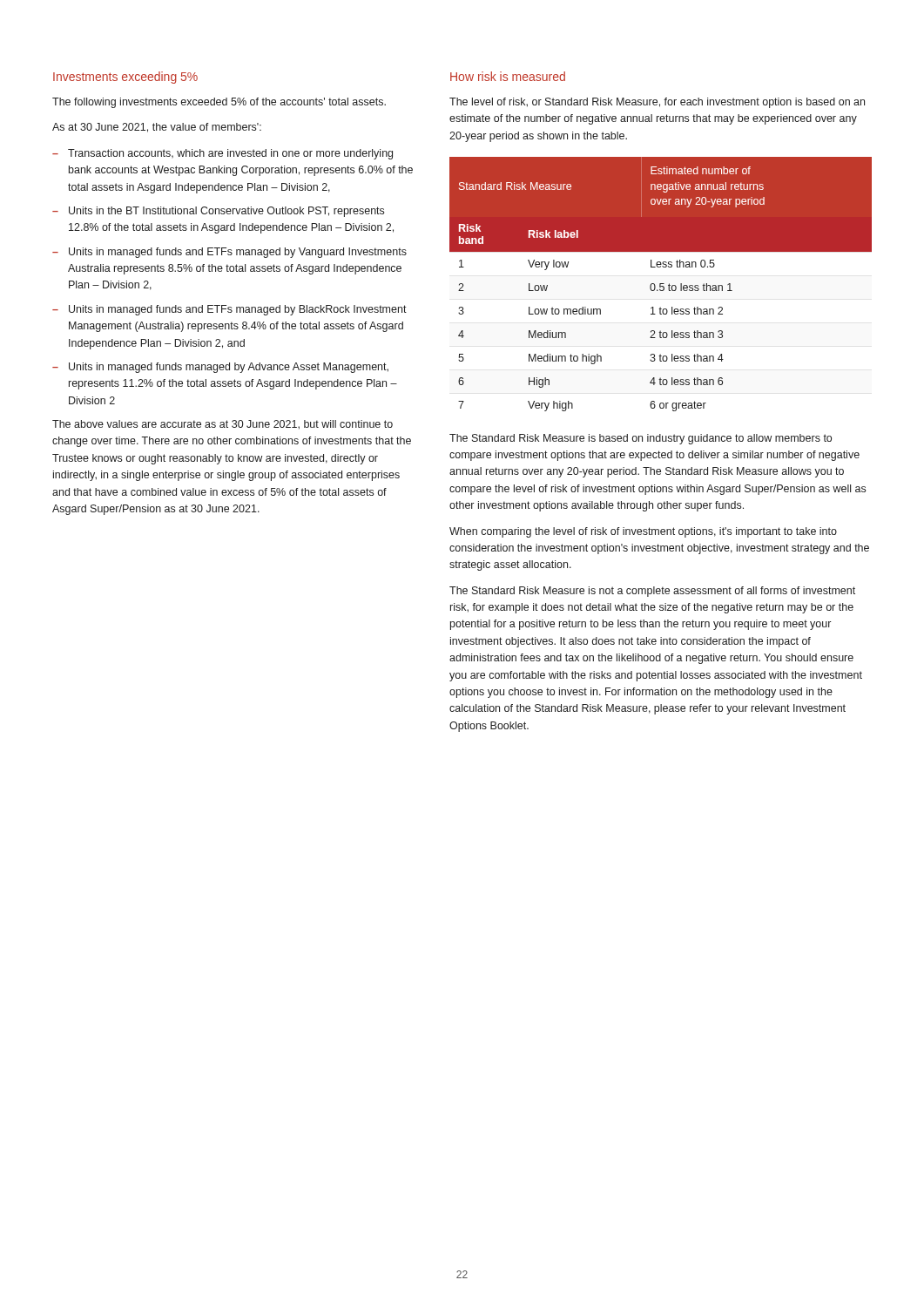Find the text block starting "The Standard Risk Measure is based on"
924x1307 pixels.
click(661, 472)
